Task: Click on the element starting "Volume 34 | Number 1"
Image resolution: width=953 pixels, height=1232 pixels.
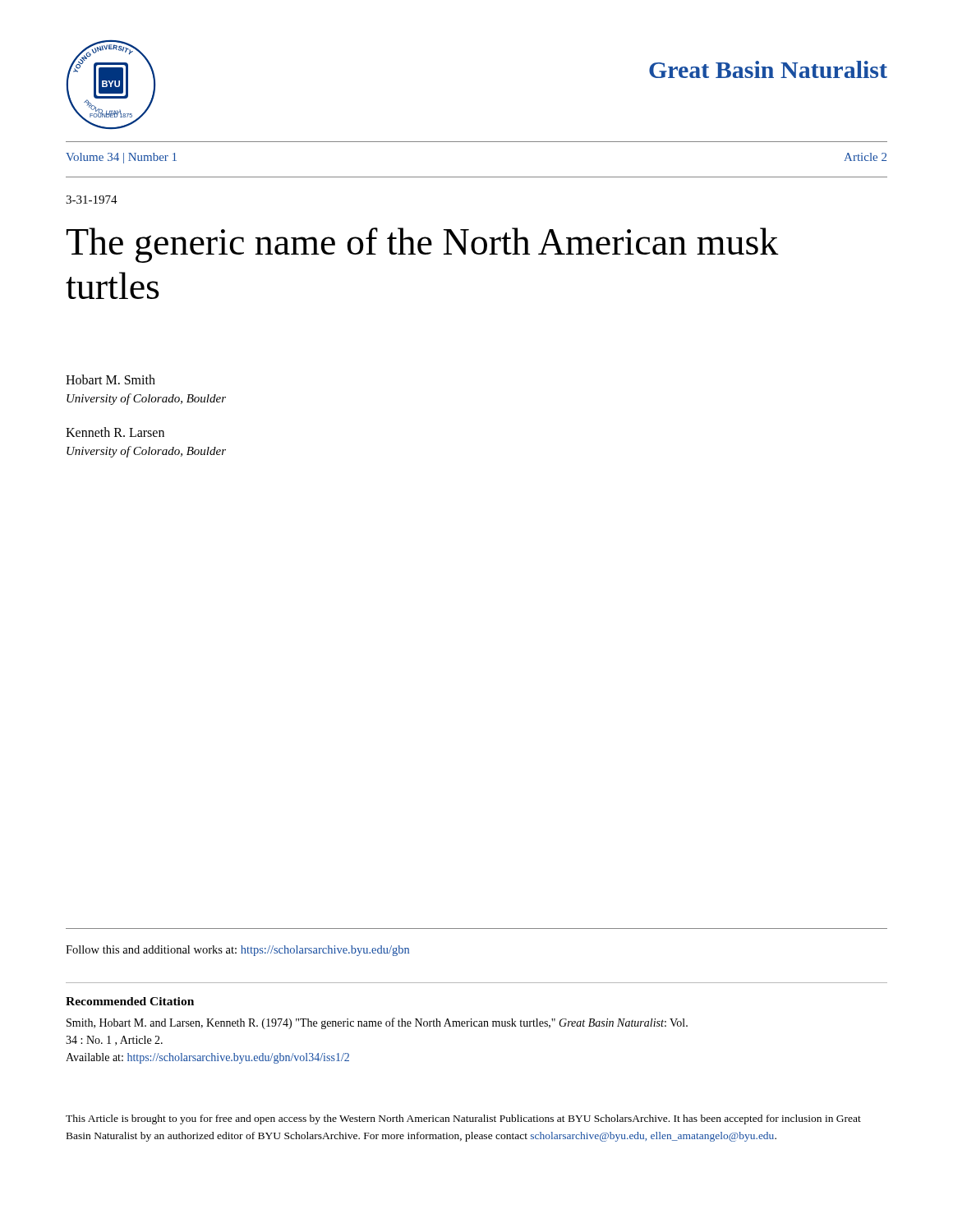Action: coord(122,157)
